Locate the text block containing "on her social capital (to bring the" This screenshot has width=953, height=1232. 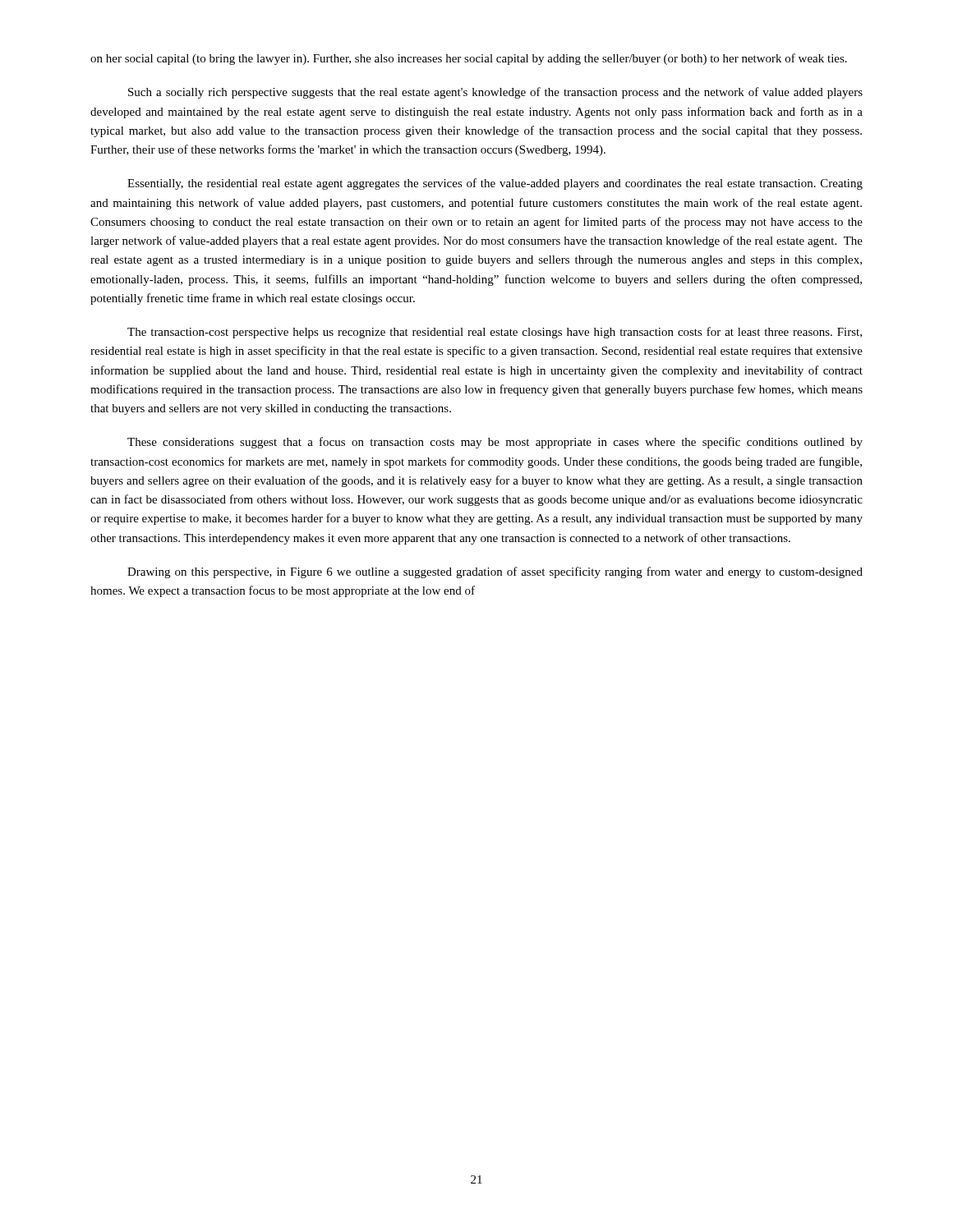(476, 59)
